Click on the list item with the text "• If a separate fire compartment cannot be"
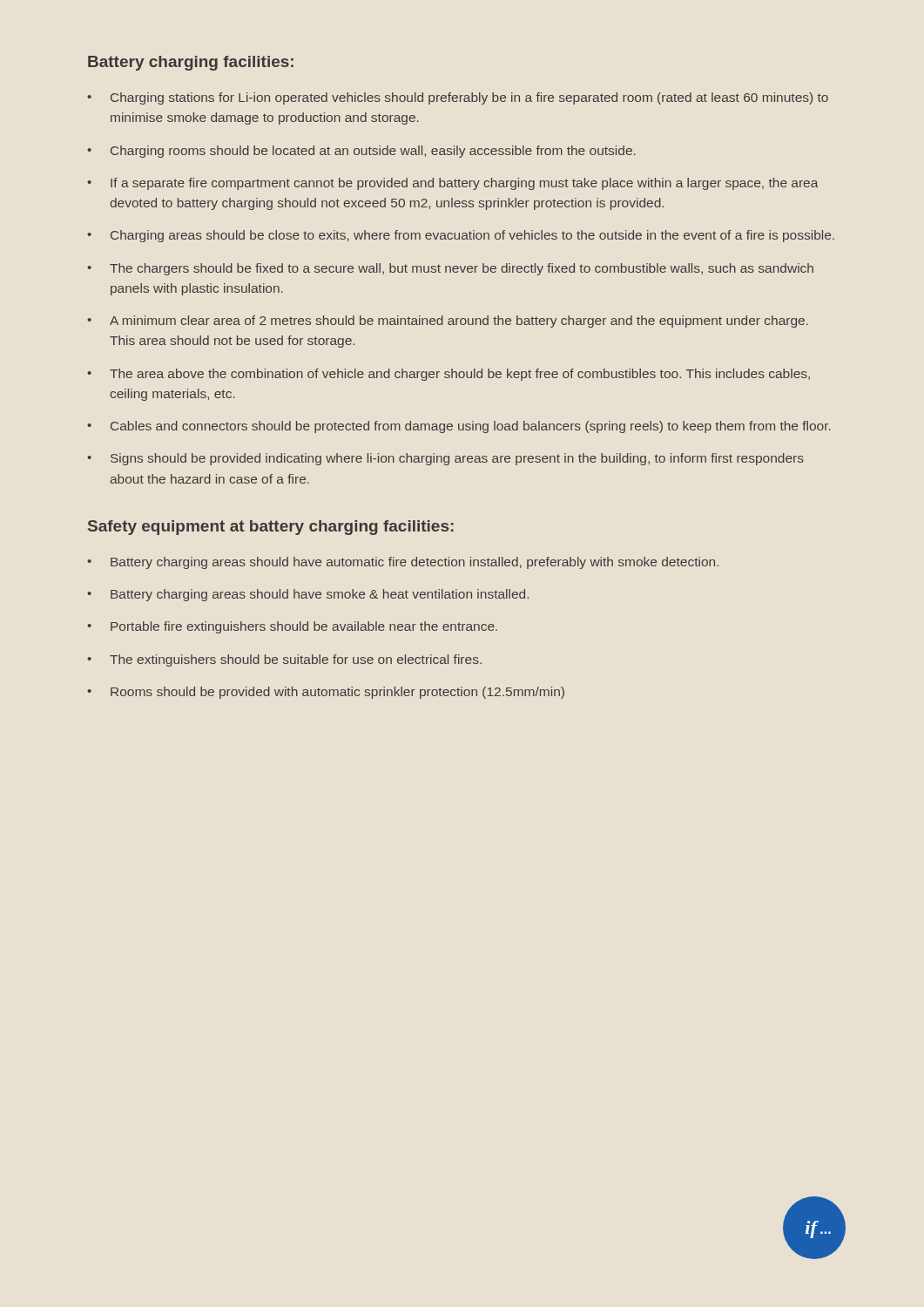 (x=462, y=193)
